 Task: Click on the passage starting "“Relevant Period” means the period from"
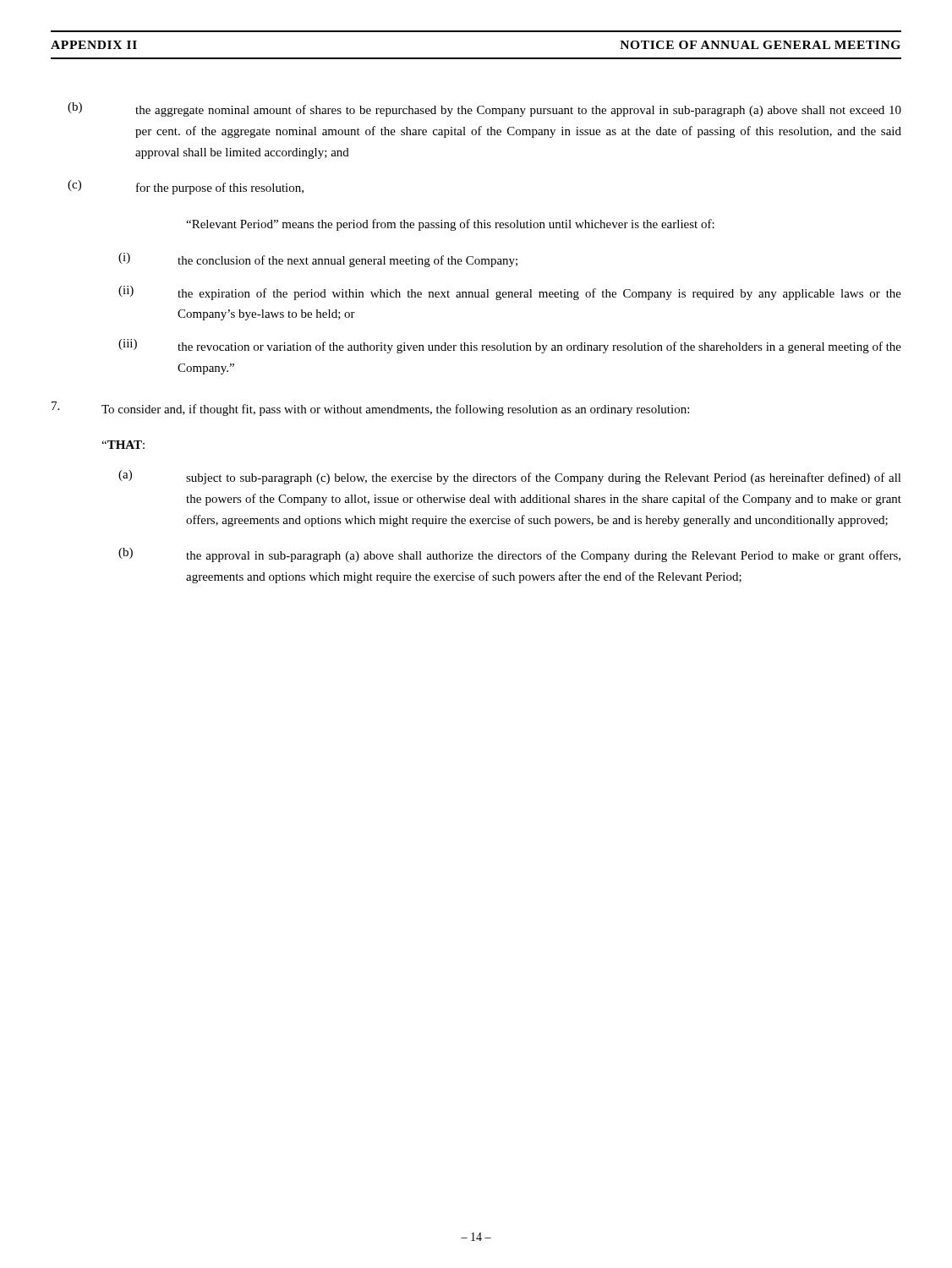[450, 224]
